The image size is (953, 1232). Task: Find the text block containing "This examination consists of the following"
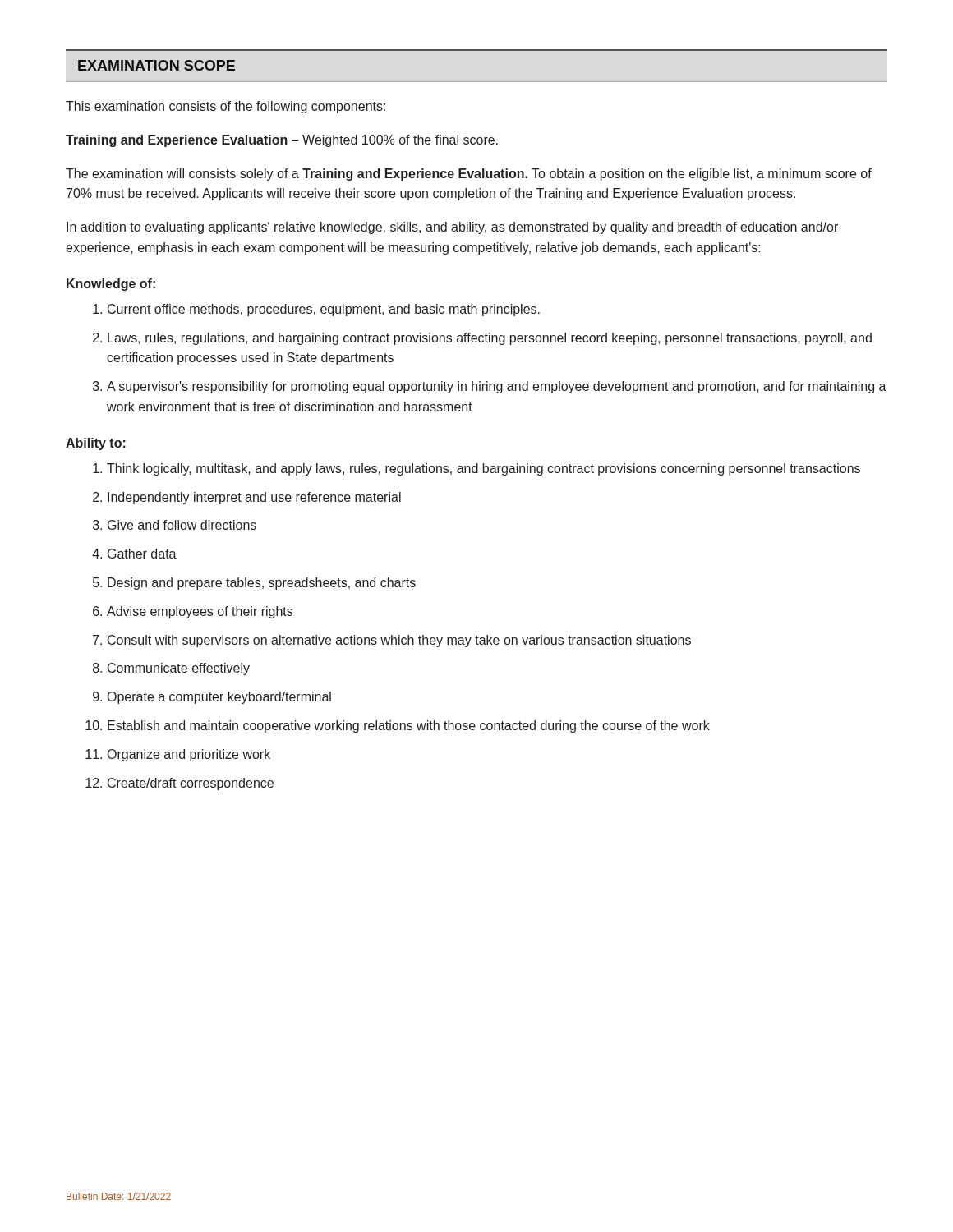click(x=226, y=106)
